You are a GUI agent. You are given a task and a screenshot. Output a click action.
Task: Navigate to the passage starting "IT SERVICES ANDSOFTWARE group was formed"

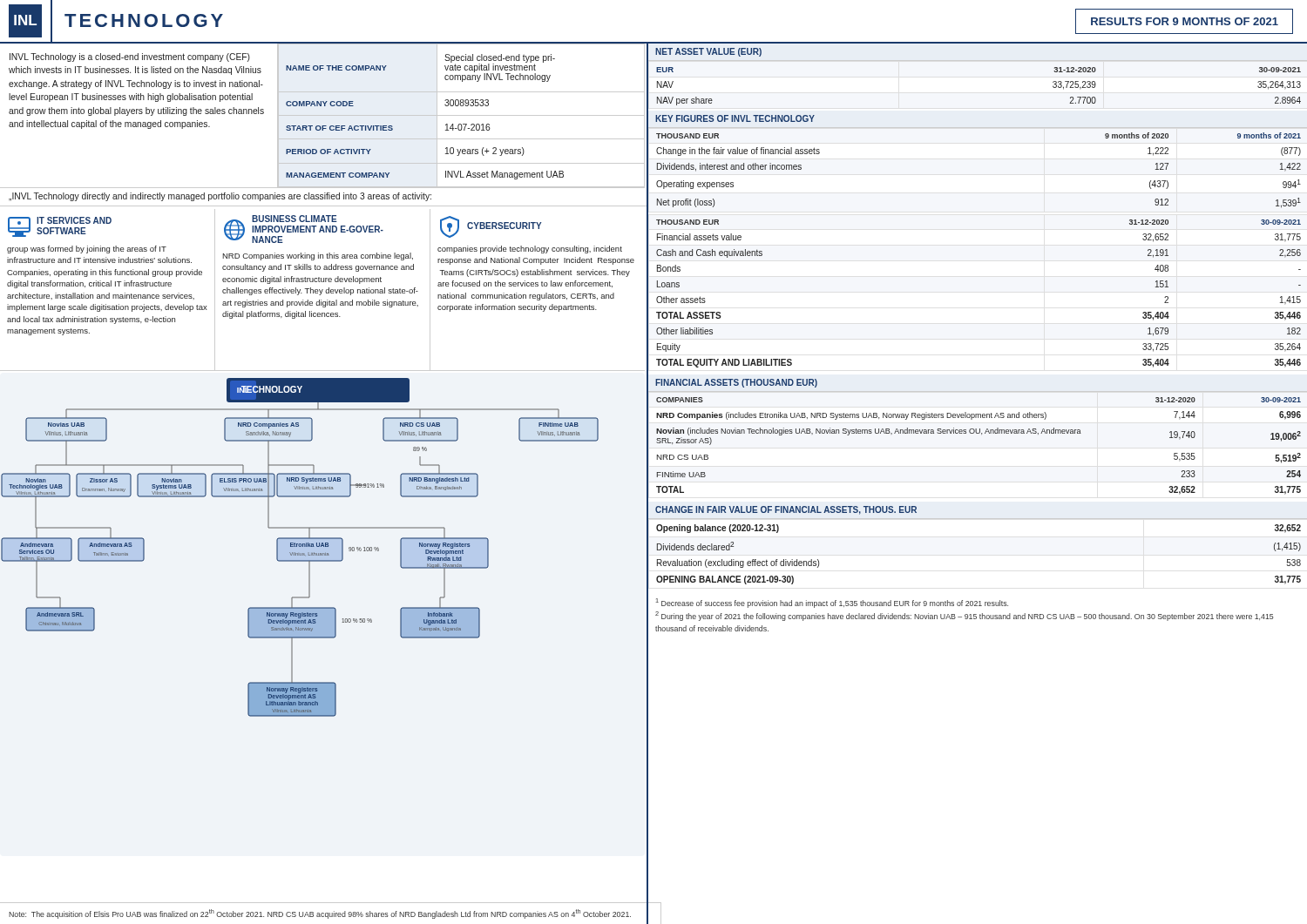[107, 276]
